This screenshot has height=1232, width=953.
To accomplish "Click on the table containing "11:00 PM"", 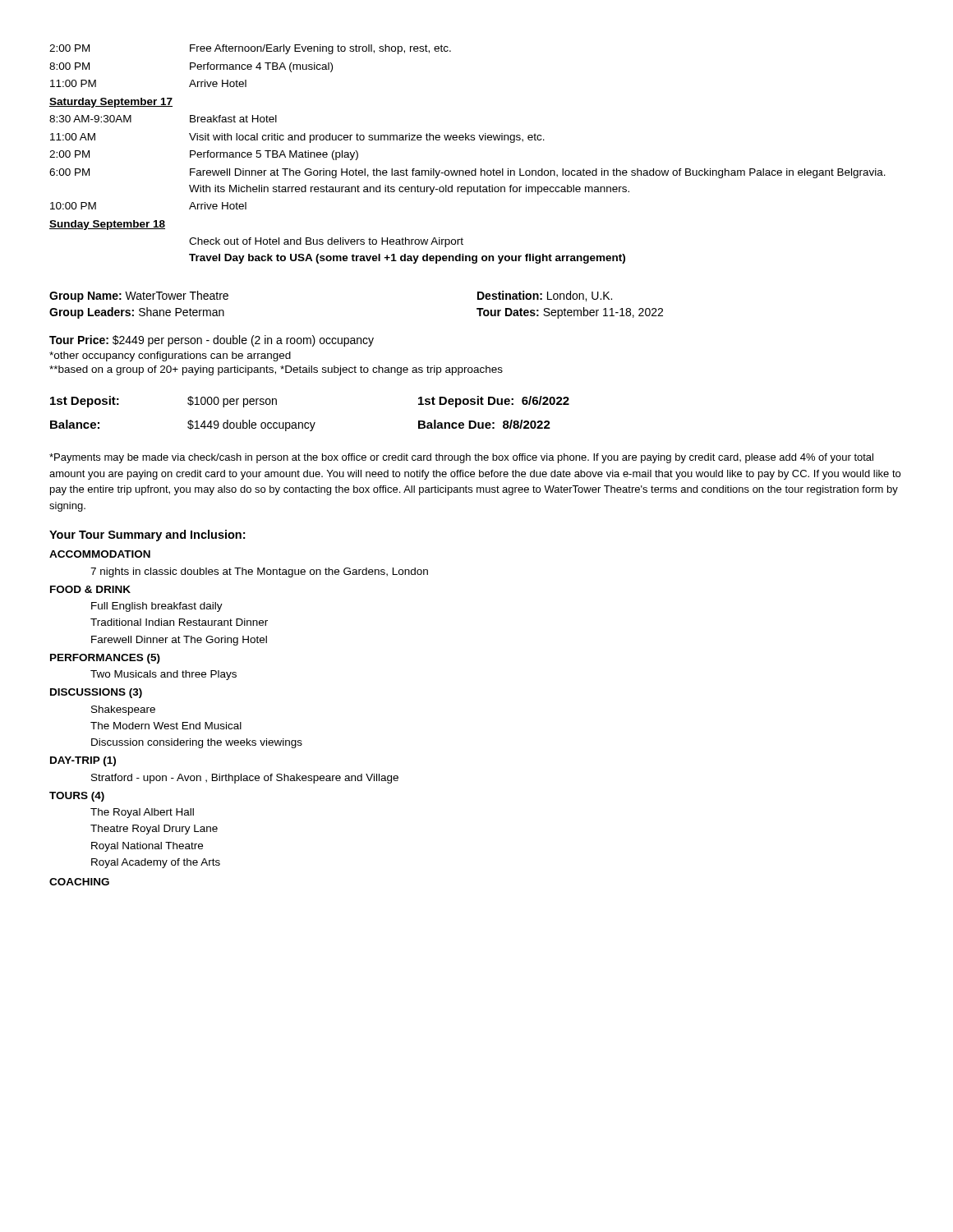I will tap(476, 153).
